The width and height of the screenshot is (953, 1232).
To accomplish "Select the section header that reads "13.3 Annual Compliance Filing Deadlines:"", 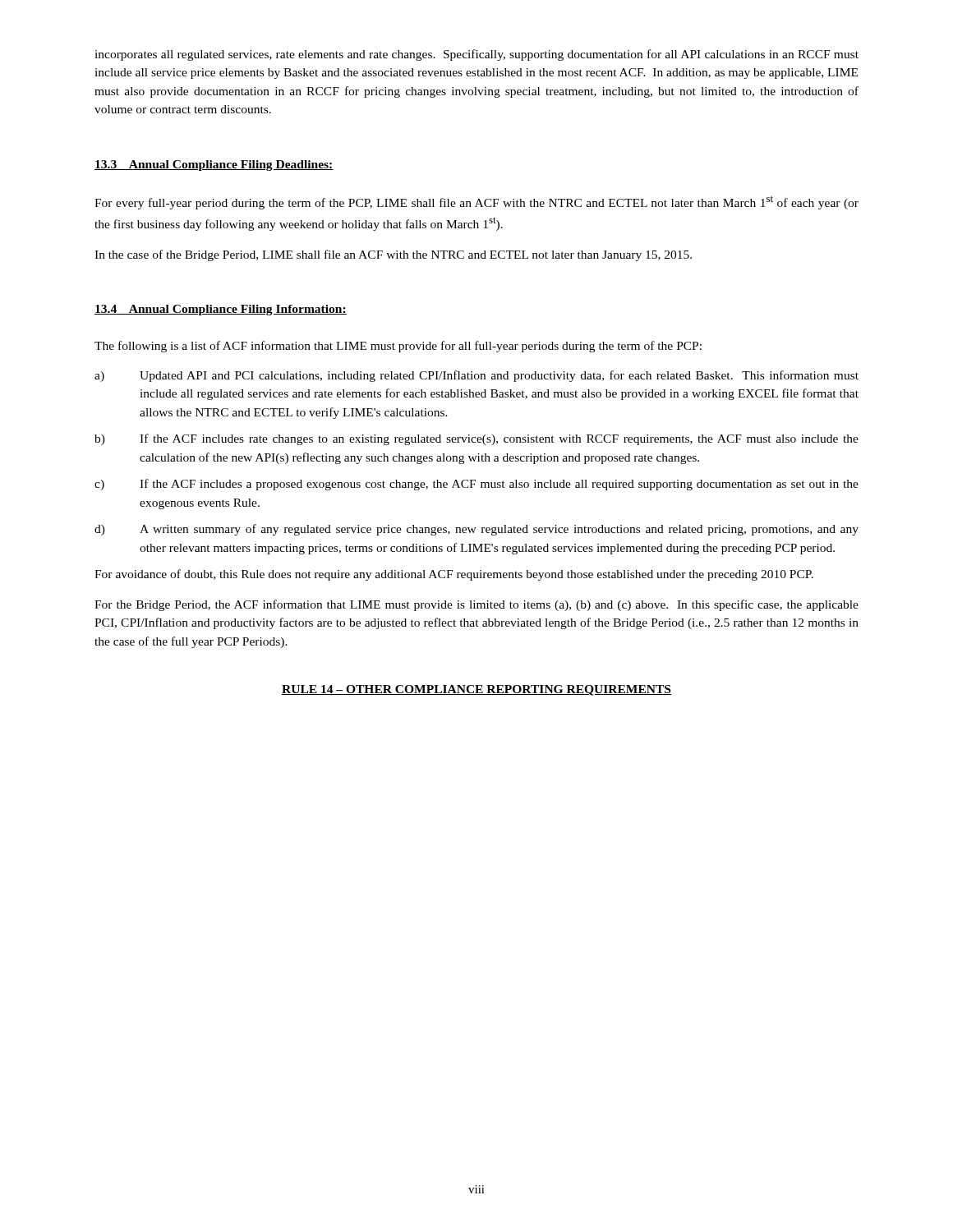I will [x=214, y=164].
